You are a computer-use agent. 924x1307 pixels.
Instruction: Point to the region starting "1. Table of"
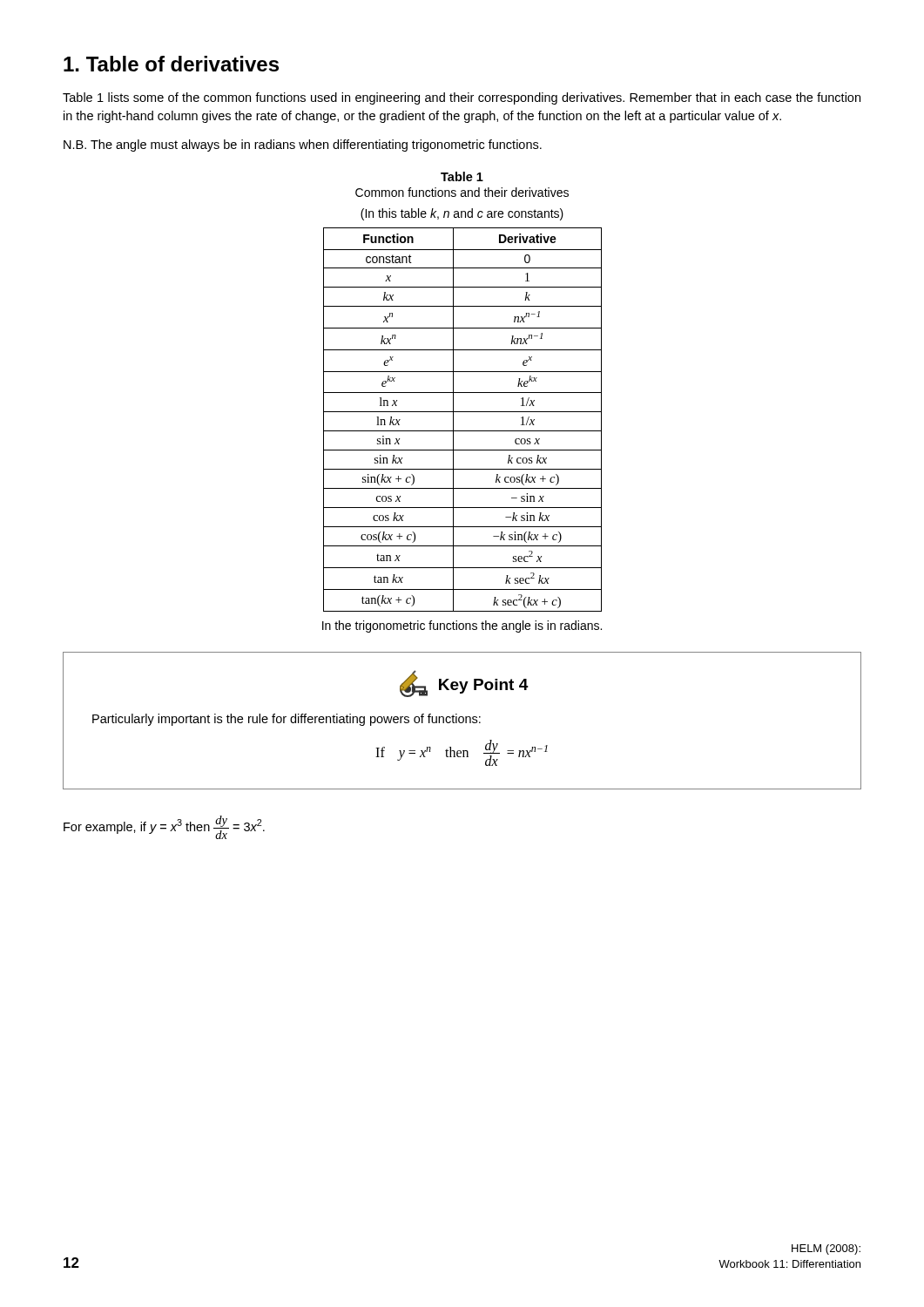[171, 64]
